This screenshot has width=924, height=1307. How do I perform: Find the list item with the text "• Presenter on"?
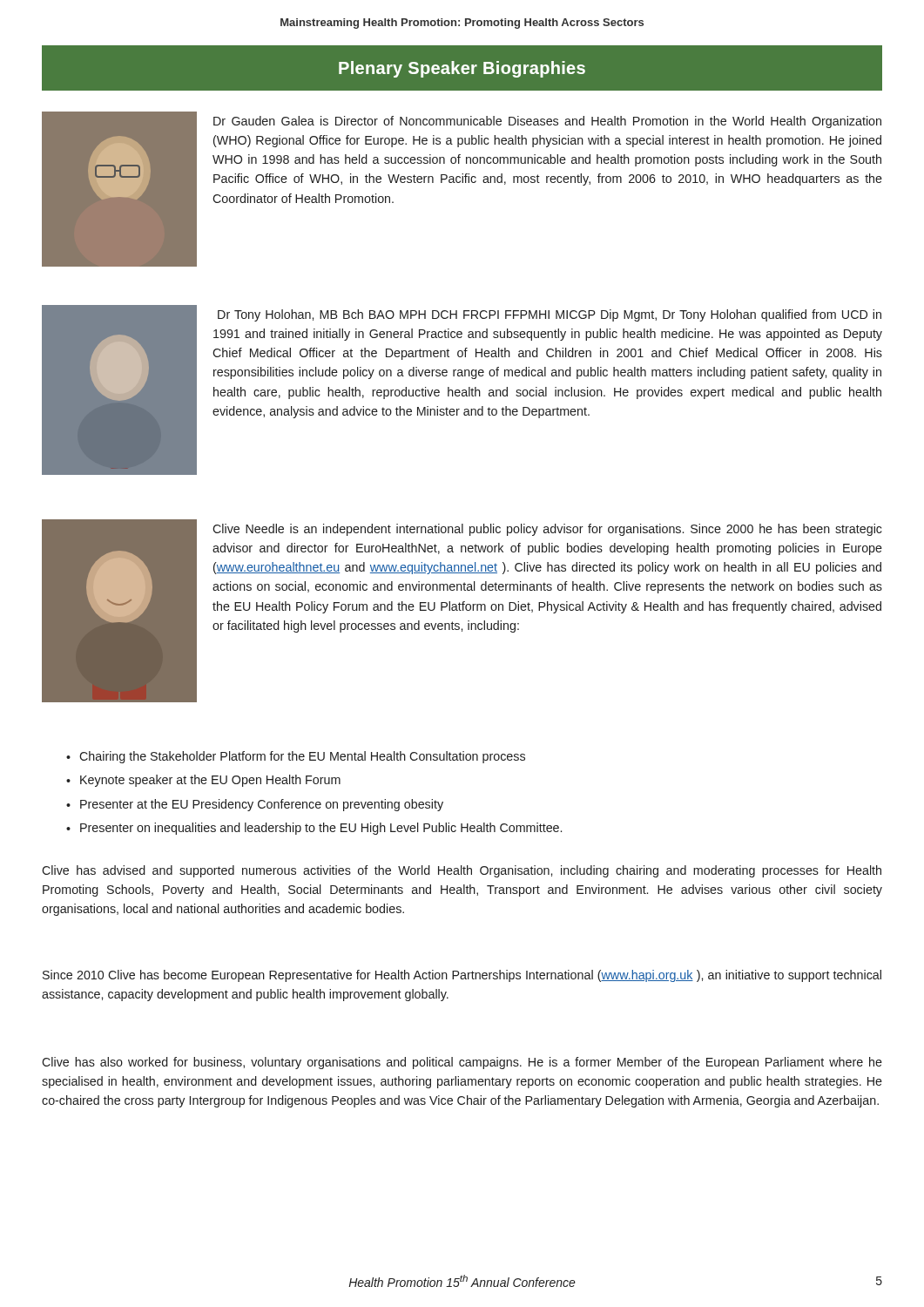pyautogui.click(x=315, y=829)
